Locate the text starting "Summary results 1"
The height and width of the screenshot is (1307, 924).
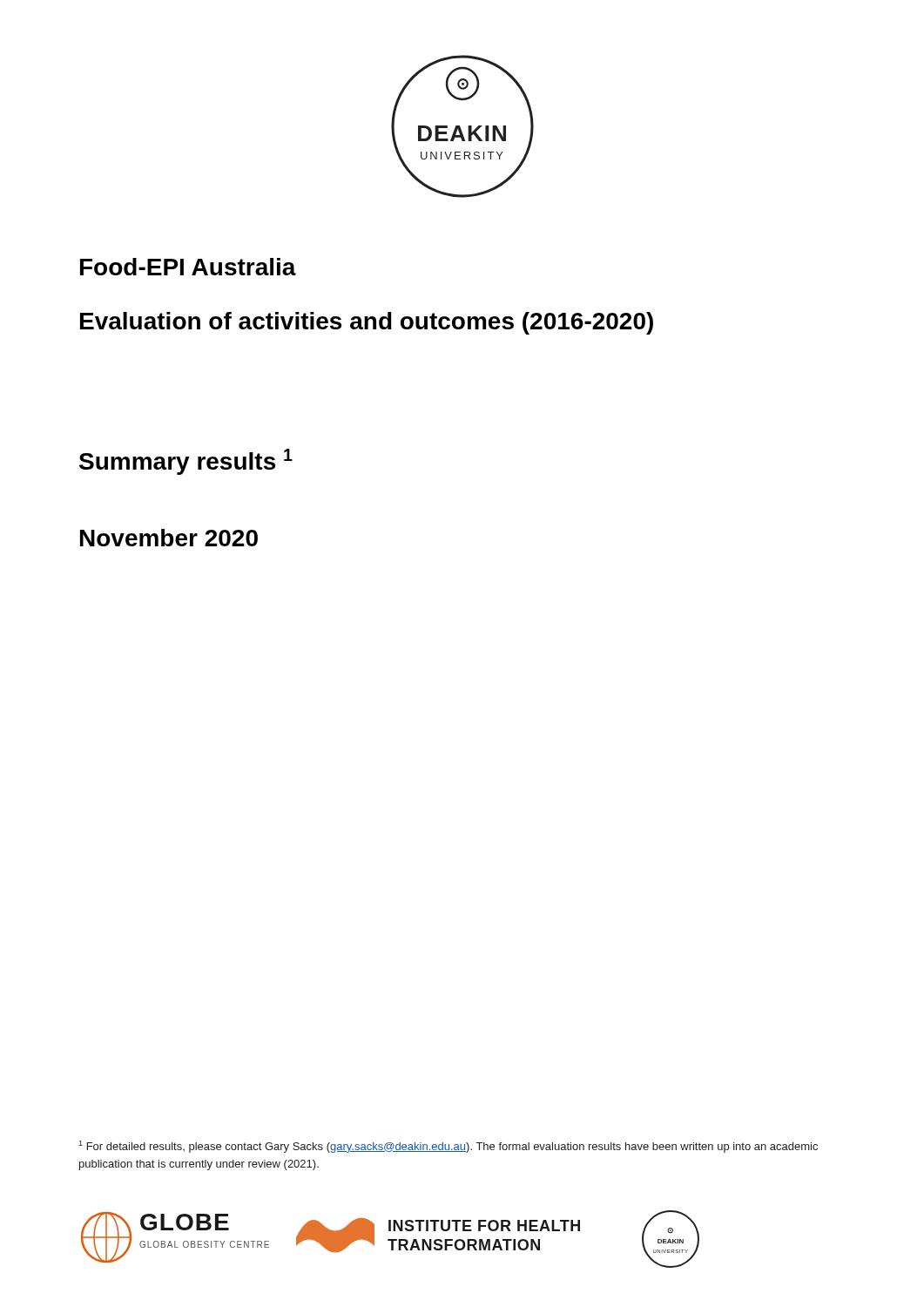(185, 461)
